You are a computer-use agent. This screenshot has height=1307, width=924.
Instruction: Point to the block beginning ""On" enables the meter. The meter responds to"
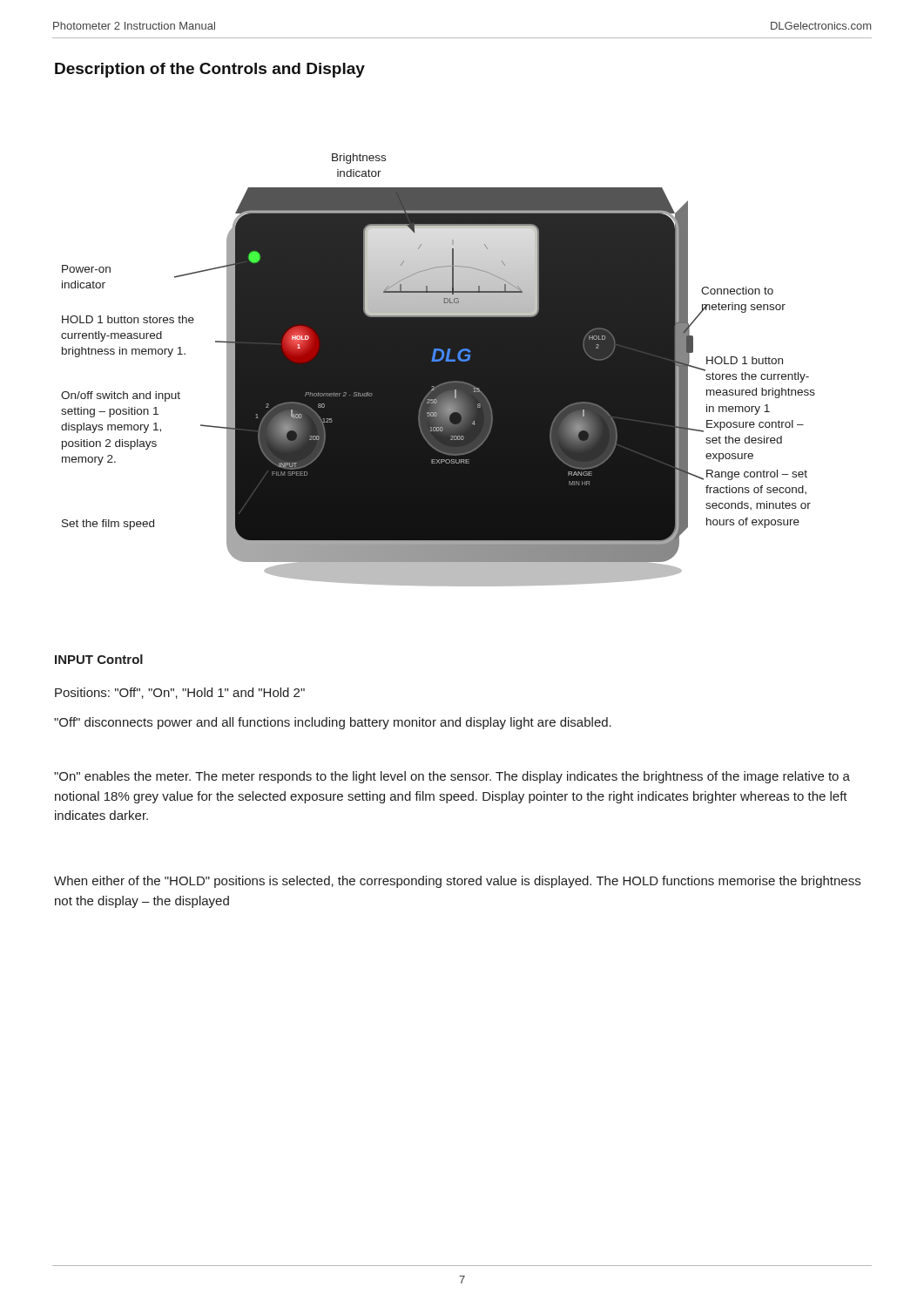point(452,796)
